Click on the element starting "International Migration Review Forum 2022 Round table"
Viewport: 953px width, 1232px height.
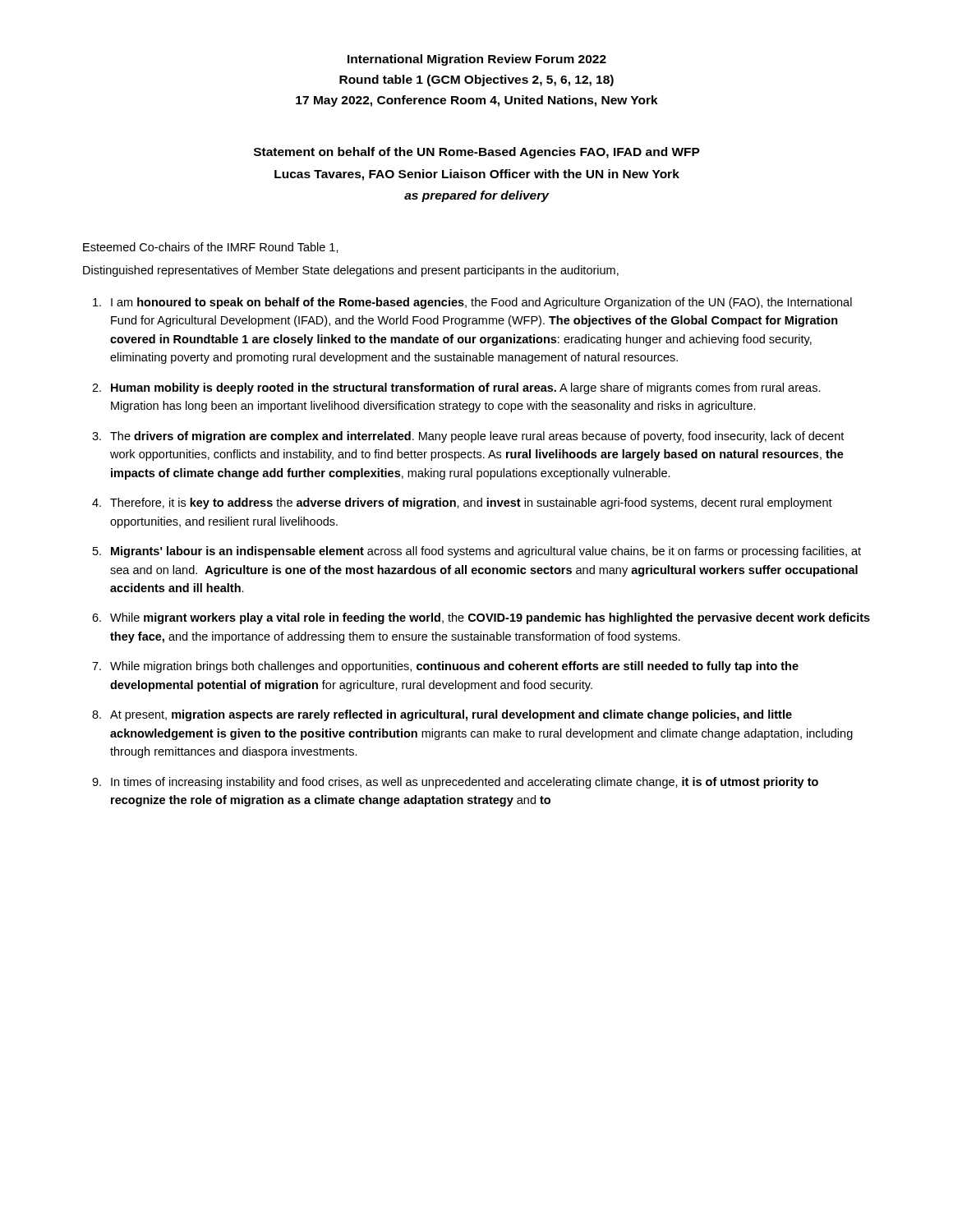tap(476, 80)
